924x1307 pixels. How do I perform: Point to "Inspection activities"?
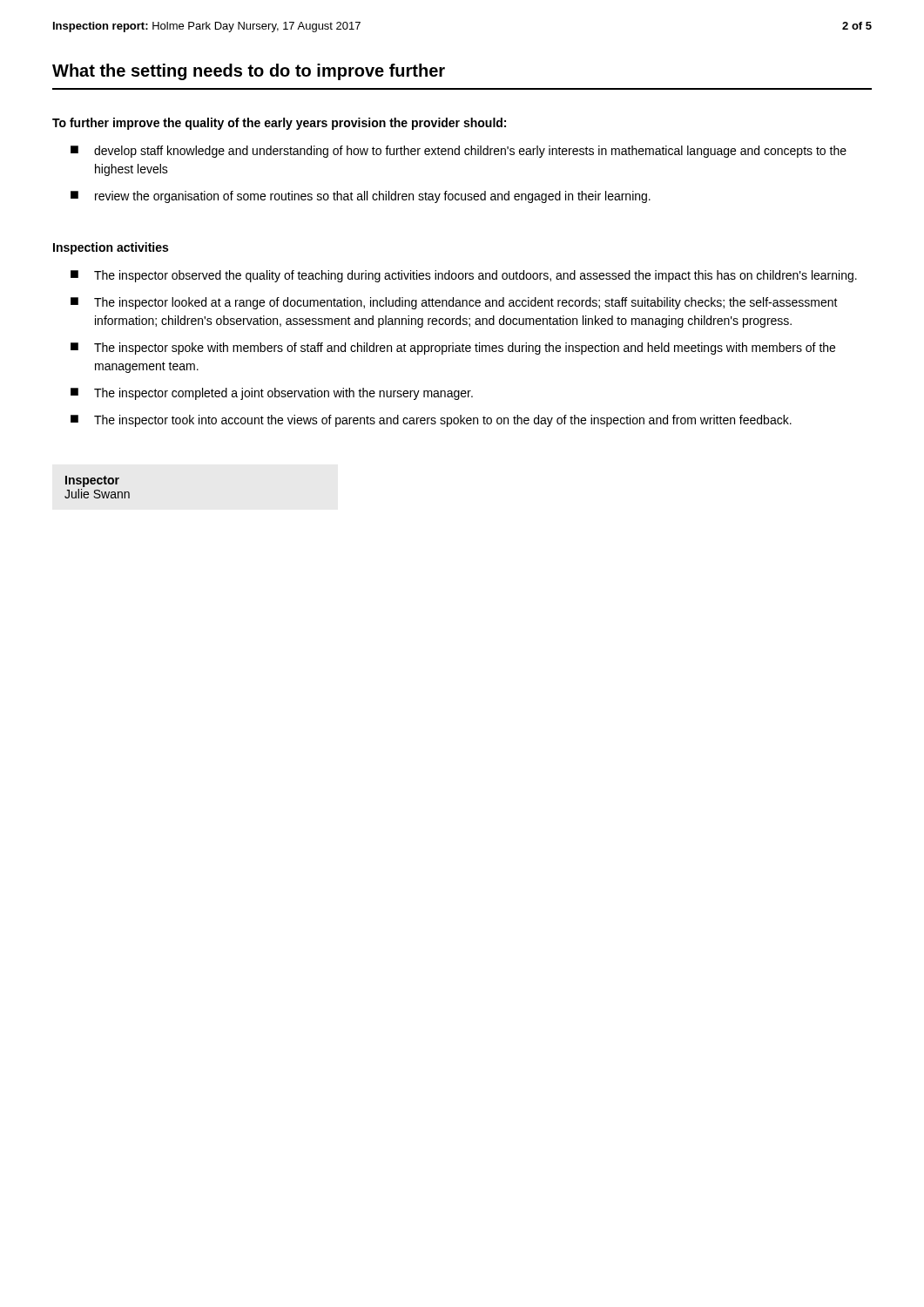pyautogui.click(x=111, y=247)
